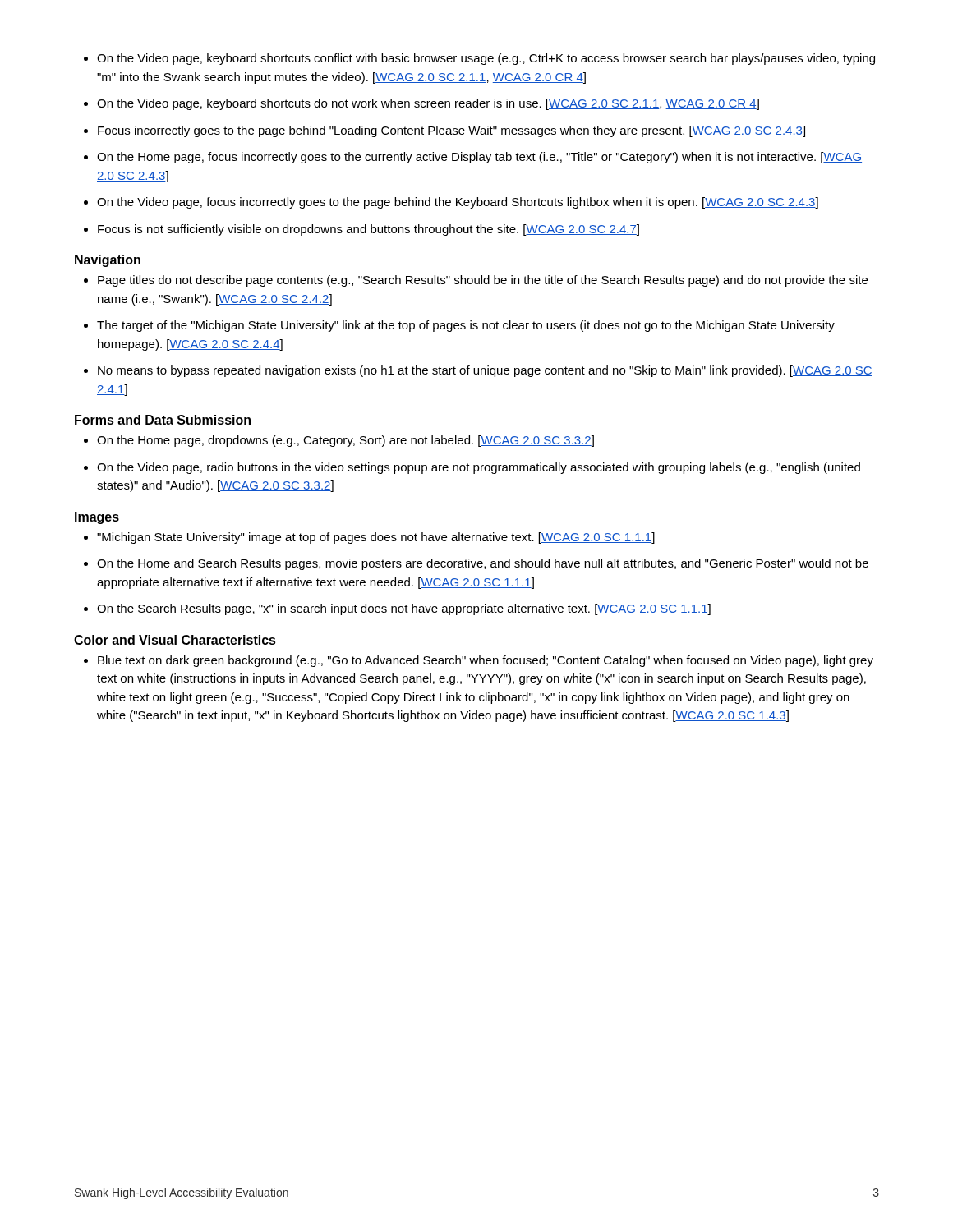Locate the element starting "On the Search Results page, "x""
953x1232 pixels.
(476, 609)
